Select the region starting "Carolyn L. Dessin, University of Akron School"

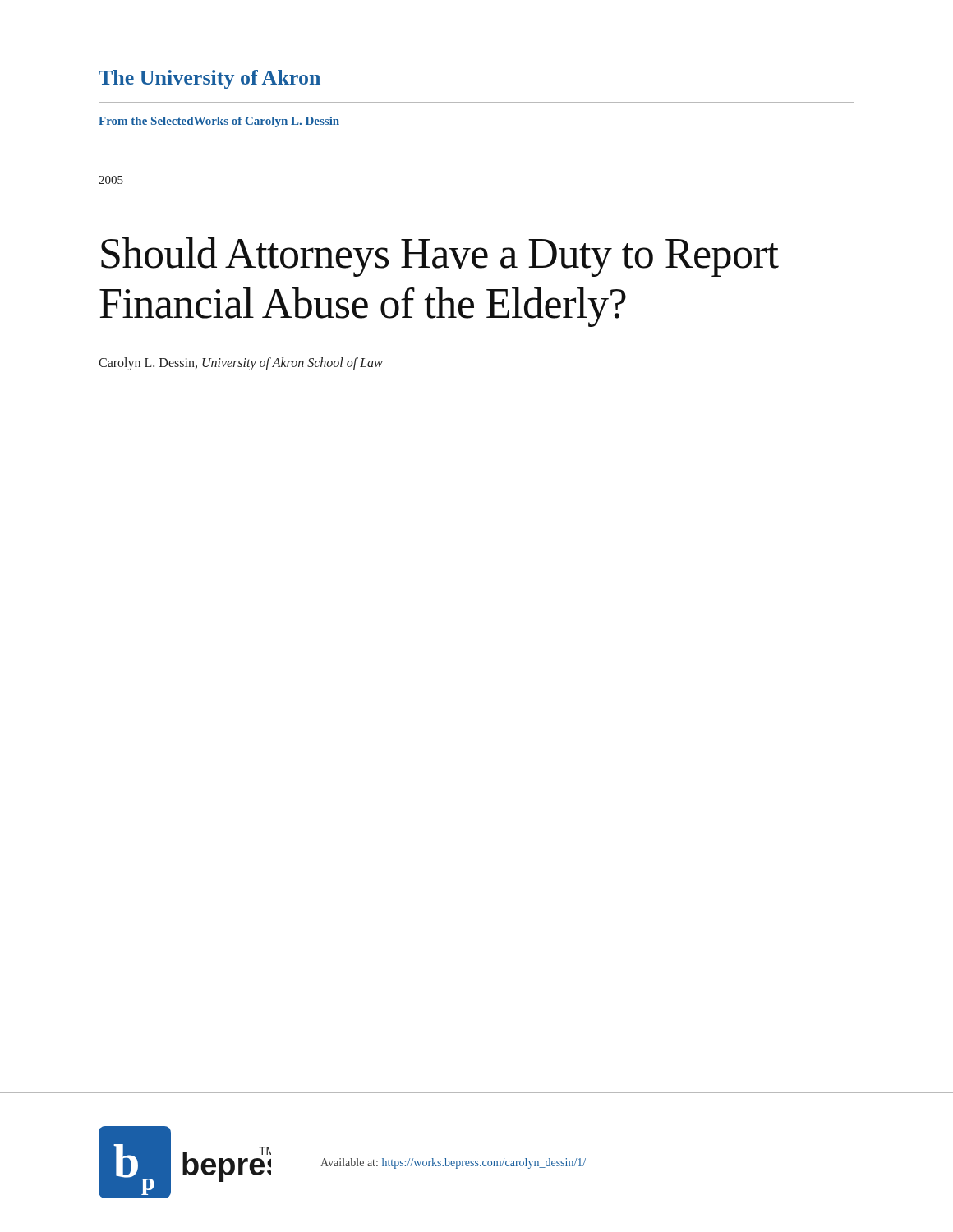(241, 364)
